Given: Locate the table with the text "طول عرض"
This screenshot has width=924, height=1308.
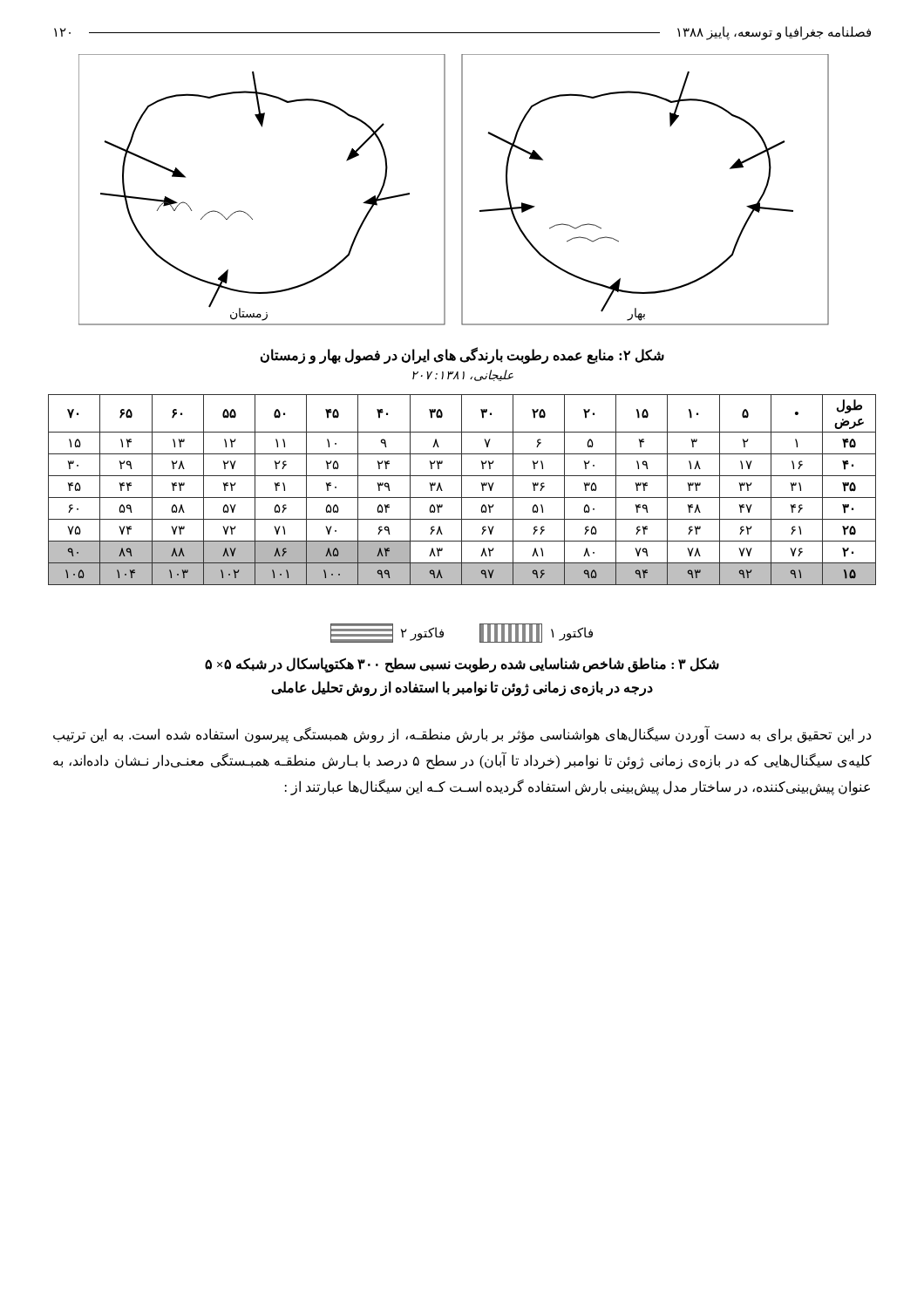Looking at the screenshot, I should [462, 490].
